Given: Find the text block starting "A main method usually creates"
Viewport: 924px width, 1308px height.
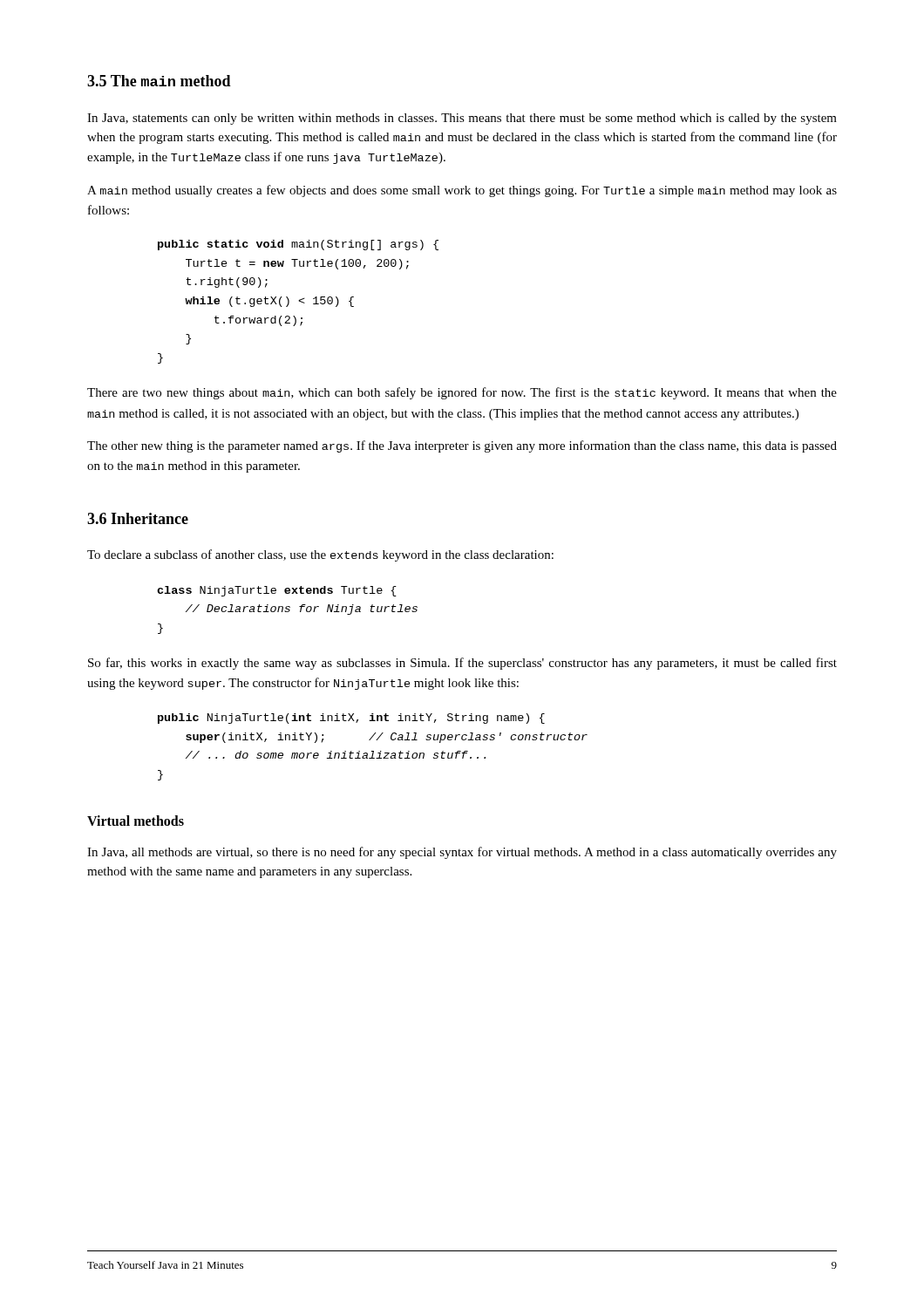Looking at the screenshot, I should pyautogui.click(x=462, y=200).
